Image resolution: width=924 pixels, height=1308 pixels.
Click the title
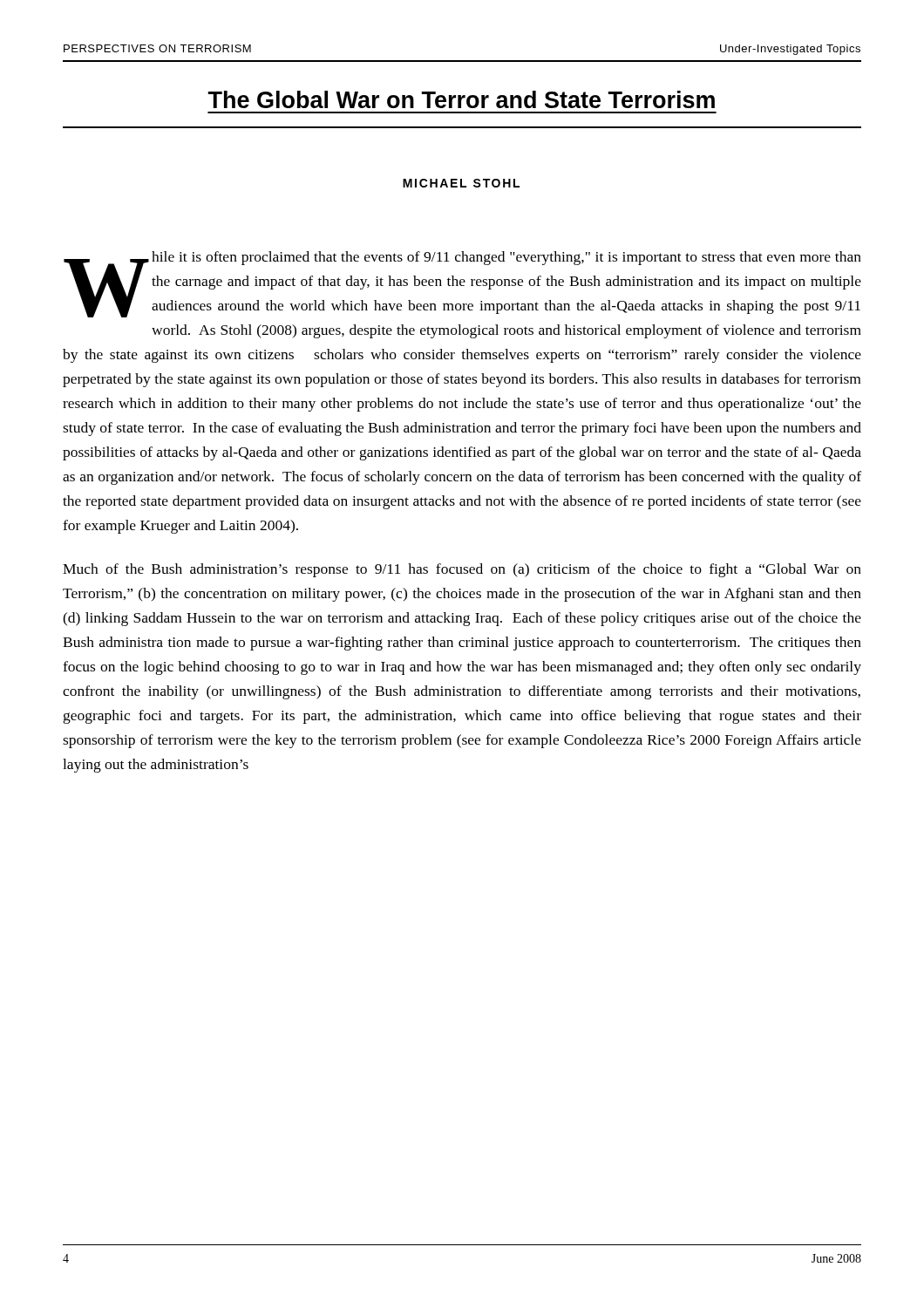click(x=462, y=101)
